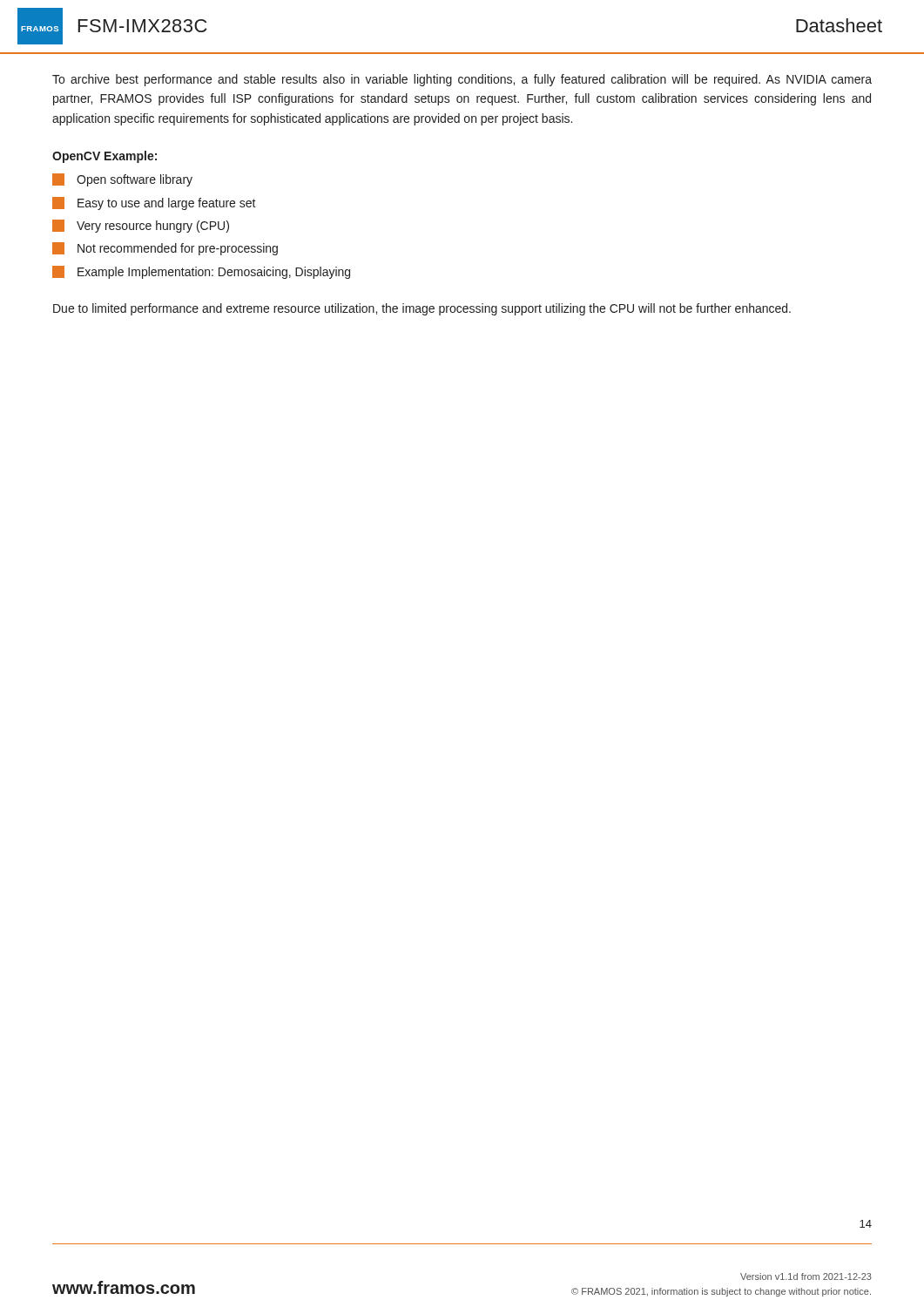Click on the list item that says "Not recommended for pre-processing"
Image resolution: width=924 pixels, height=1307 pixels.
(165, 249)
